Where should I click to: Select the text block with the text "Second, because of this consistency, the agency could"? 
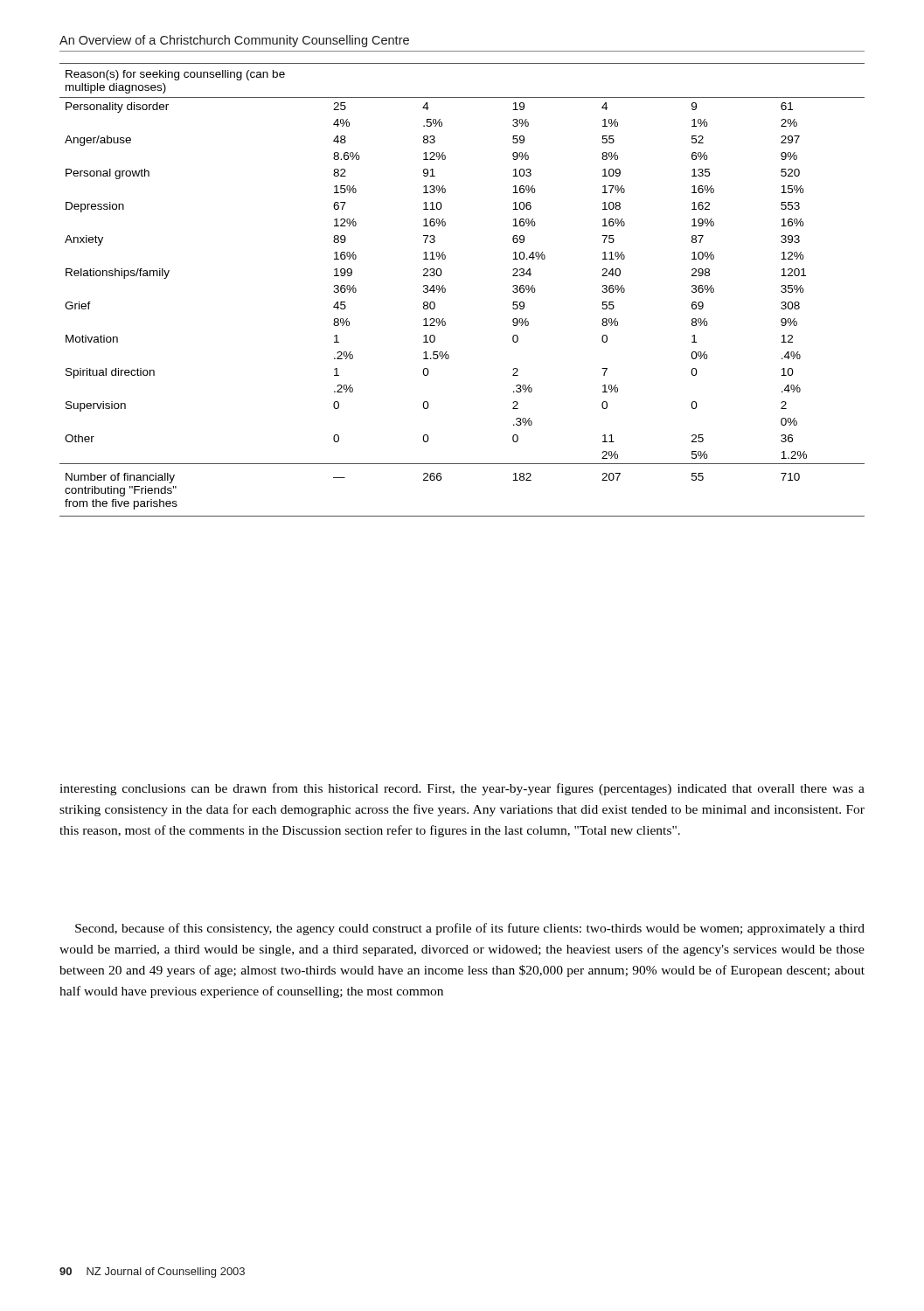tap(462, 959)
